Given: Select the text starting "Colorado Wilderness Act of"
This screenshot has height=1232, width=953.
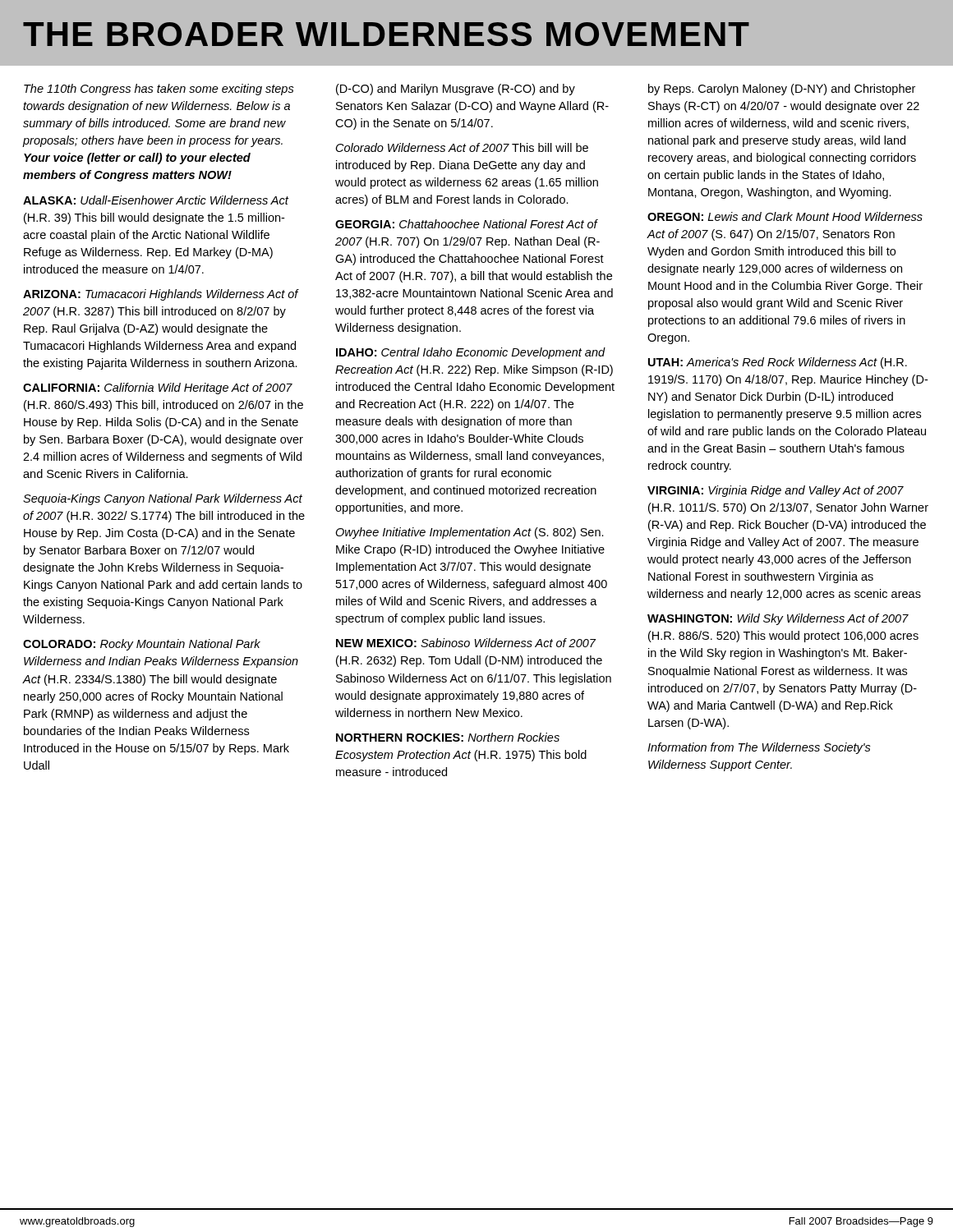Looking at the screenshot, I should [x=476, y=174].
